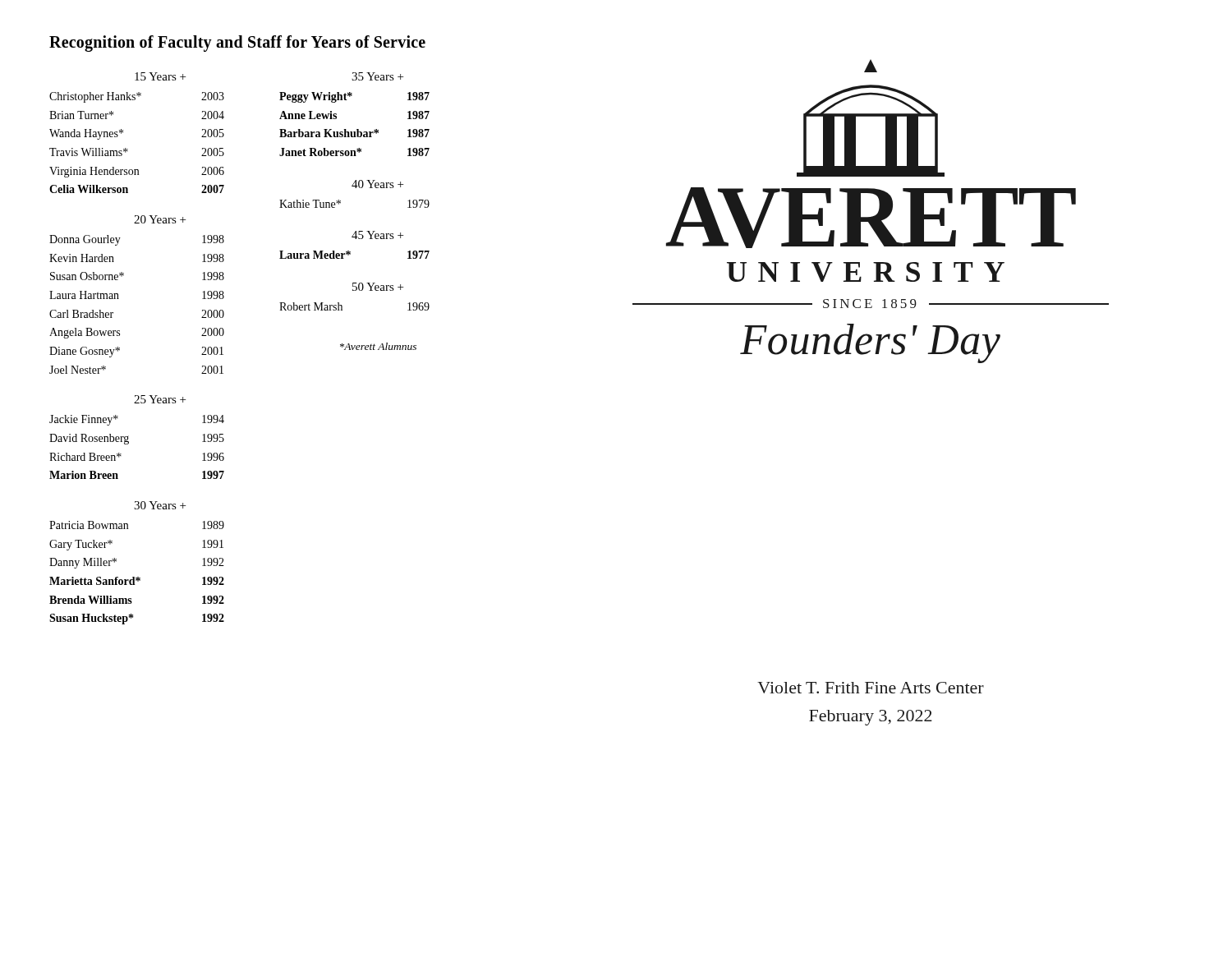The width and height of the screenshot is (1232, 953).
Task: Click where it says "Janet Roberson*1987"
Action: click(366, 153)
